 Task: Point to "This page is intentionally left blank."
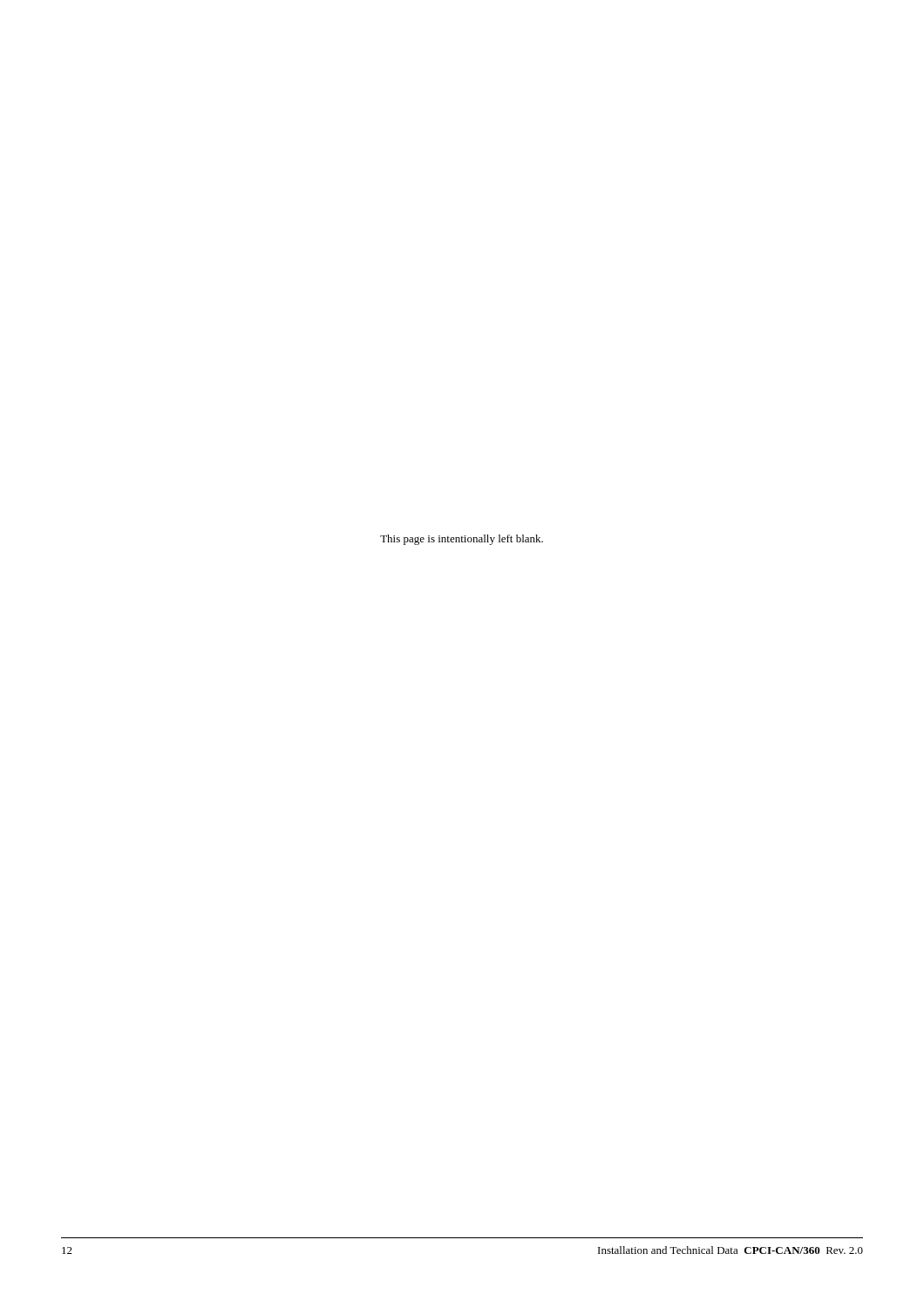462,539
